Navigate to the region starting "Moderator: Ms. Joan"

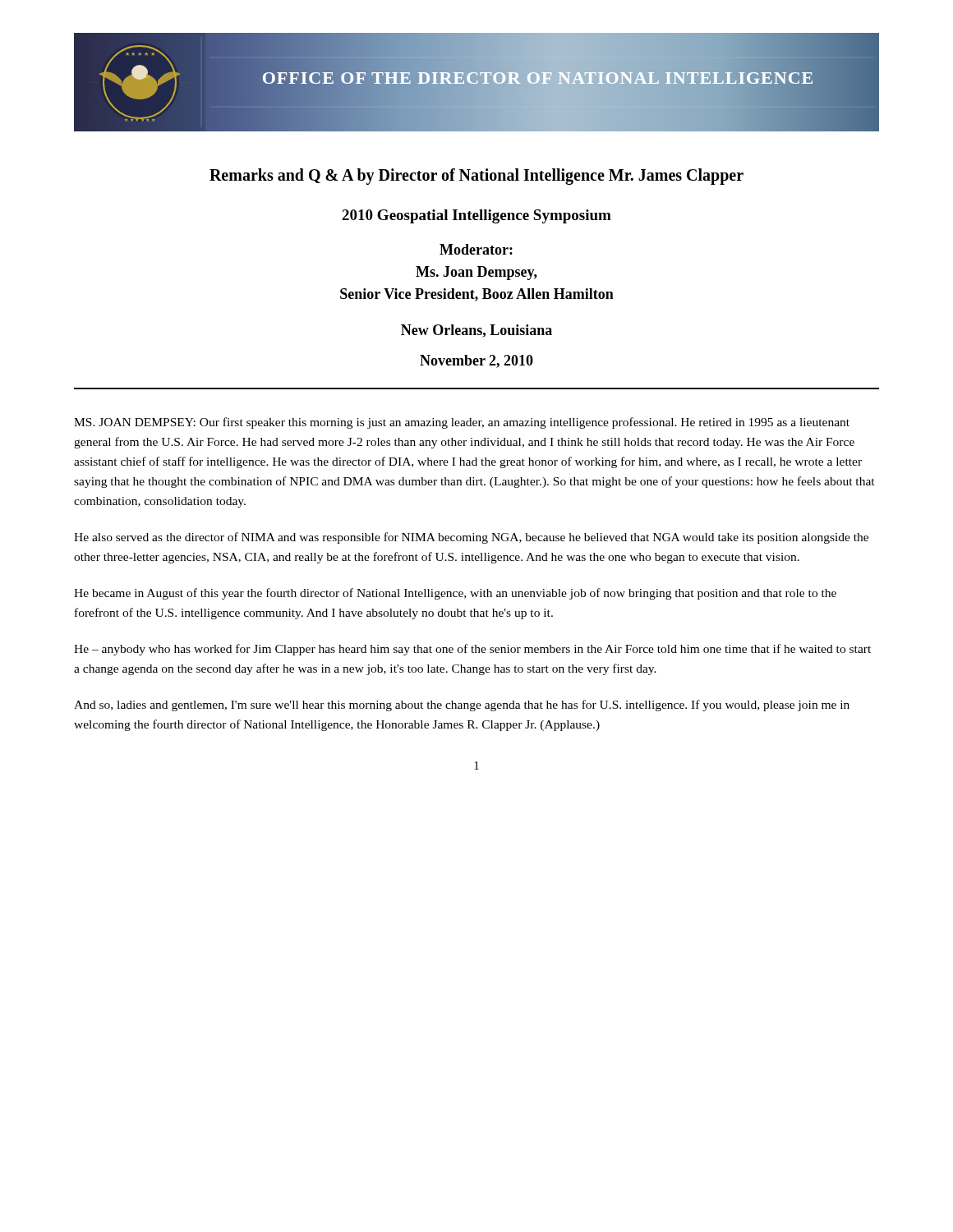point(476,272)
